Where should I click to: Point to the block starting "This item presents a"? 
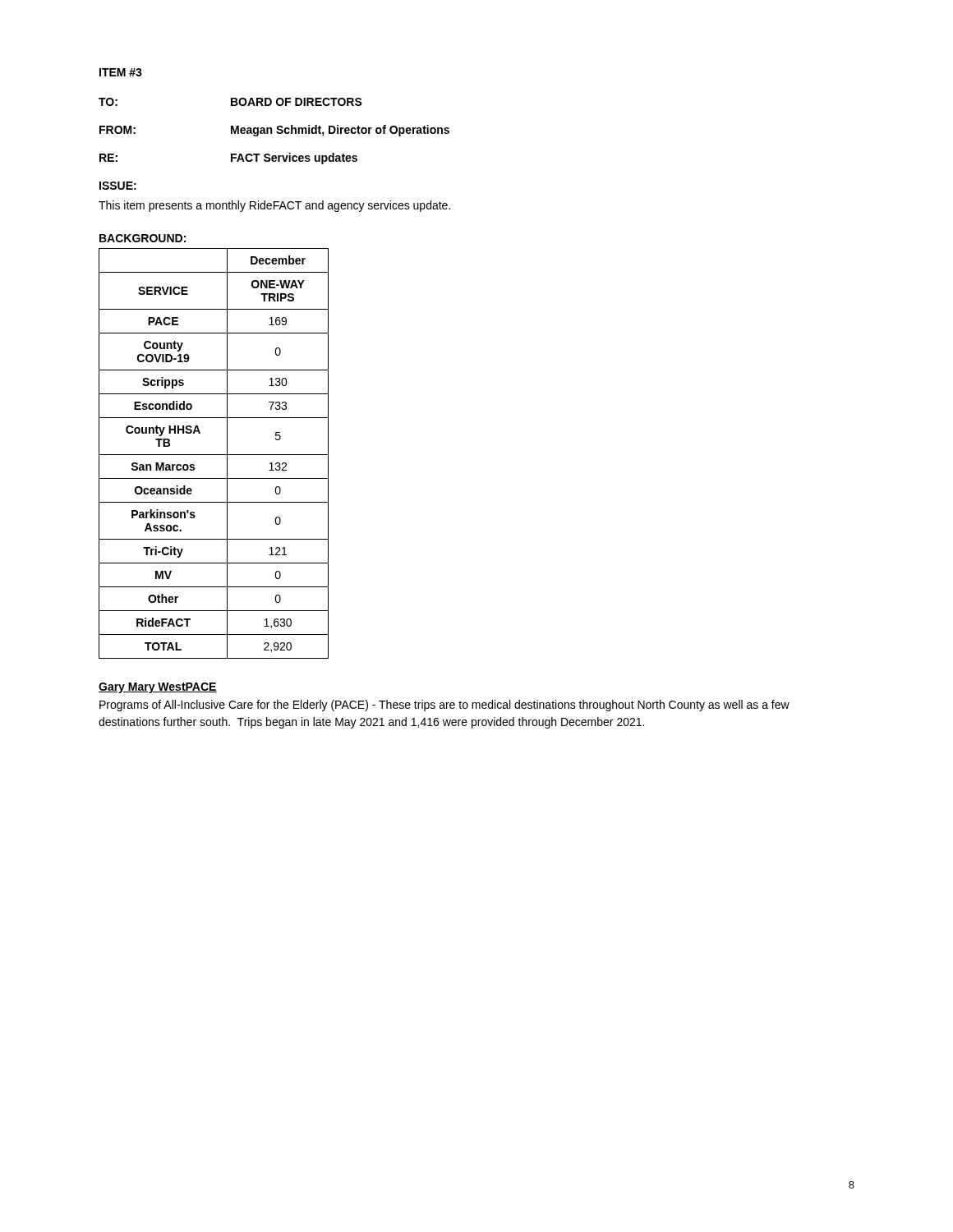click(x=275, y=205)
